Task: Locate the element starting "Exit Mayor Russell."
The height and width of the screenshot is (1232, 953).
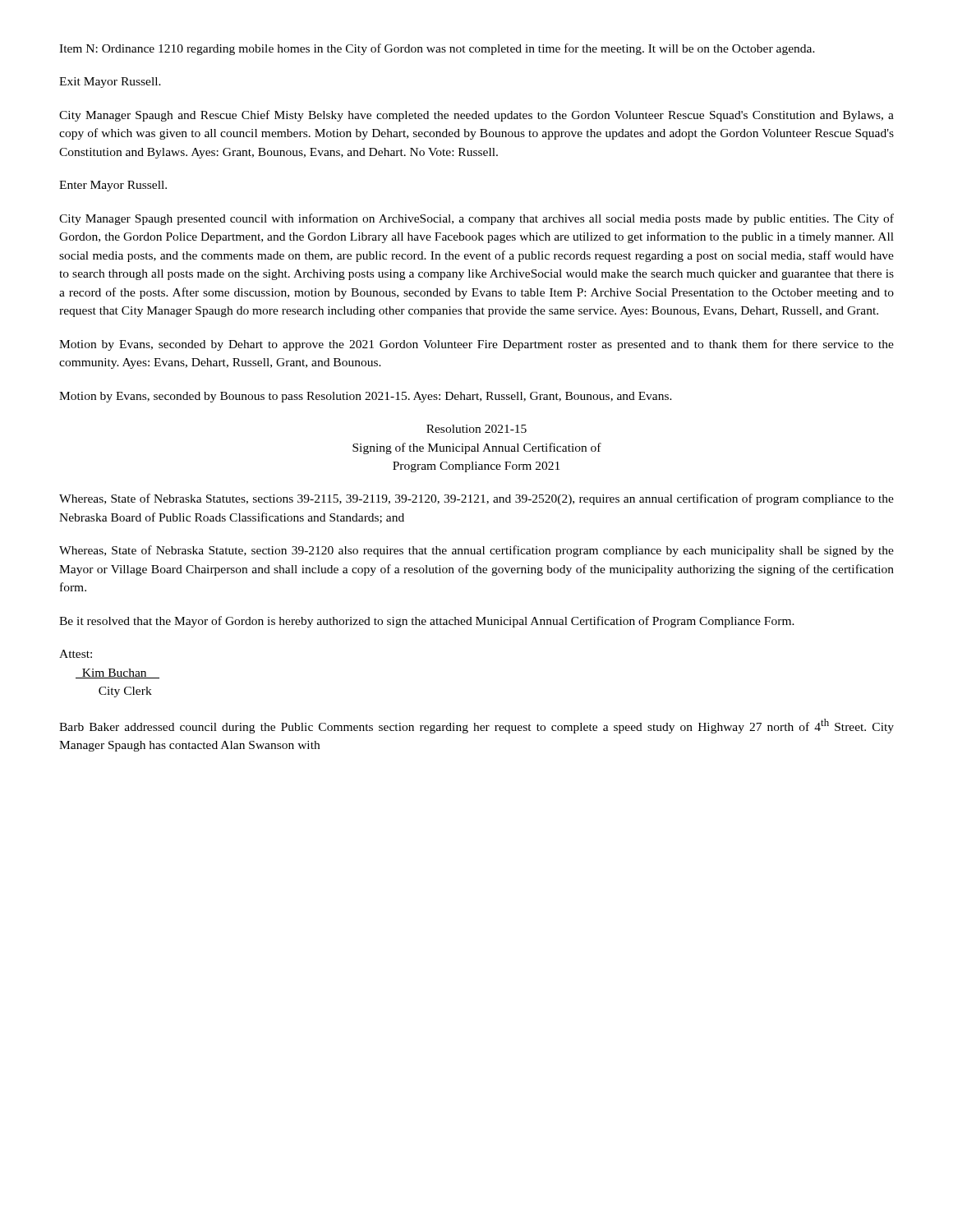Action: [110, 81]
